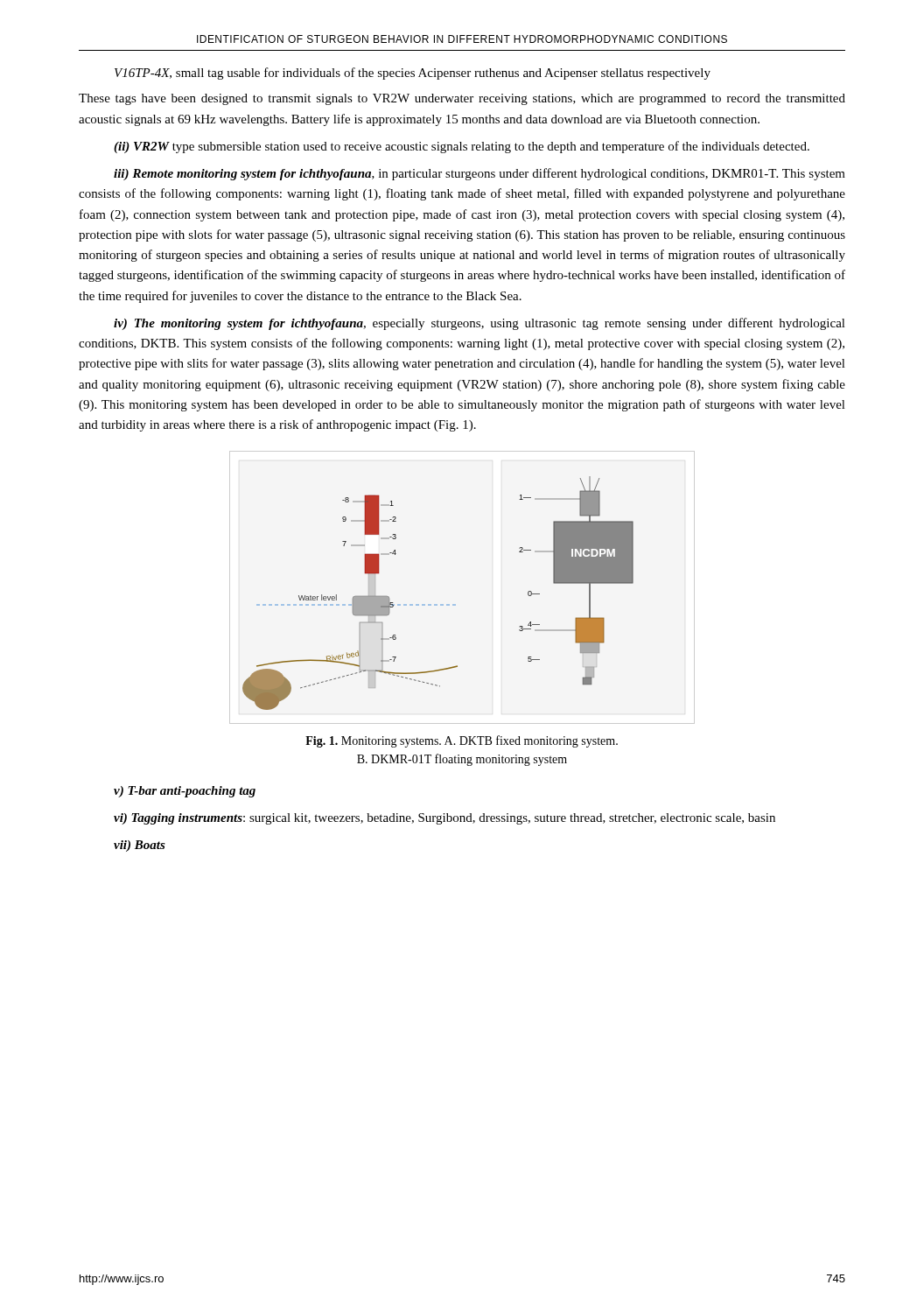Viewport: 924px width, 1313px height.
Task: Select the text block that reads "iii) Remote monitoring system for ichthyofauna,"
Action: (x=462, y=235)
